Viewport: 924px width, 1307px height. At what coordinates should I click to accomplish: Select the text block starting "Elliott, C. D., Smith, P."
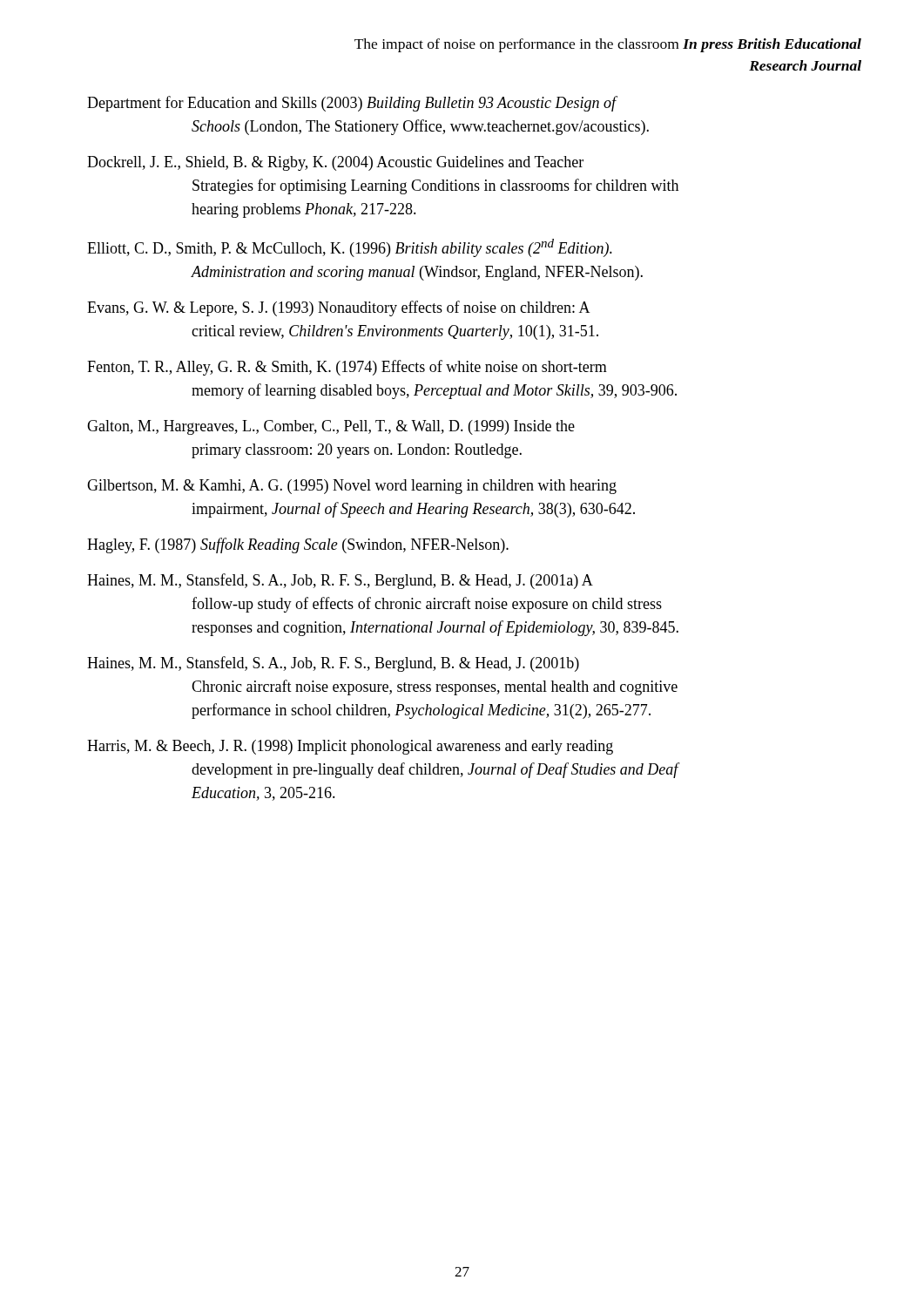coord(474,260)
